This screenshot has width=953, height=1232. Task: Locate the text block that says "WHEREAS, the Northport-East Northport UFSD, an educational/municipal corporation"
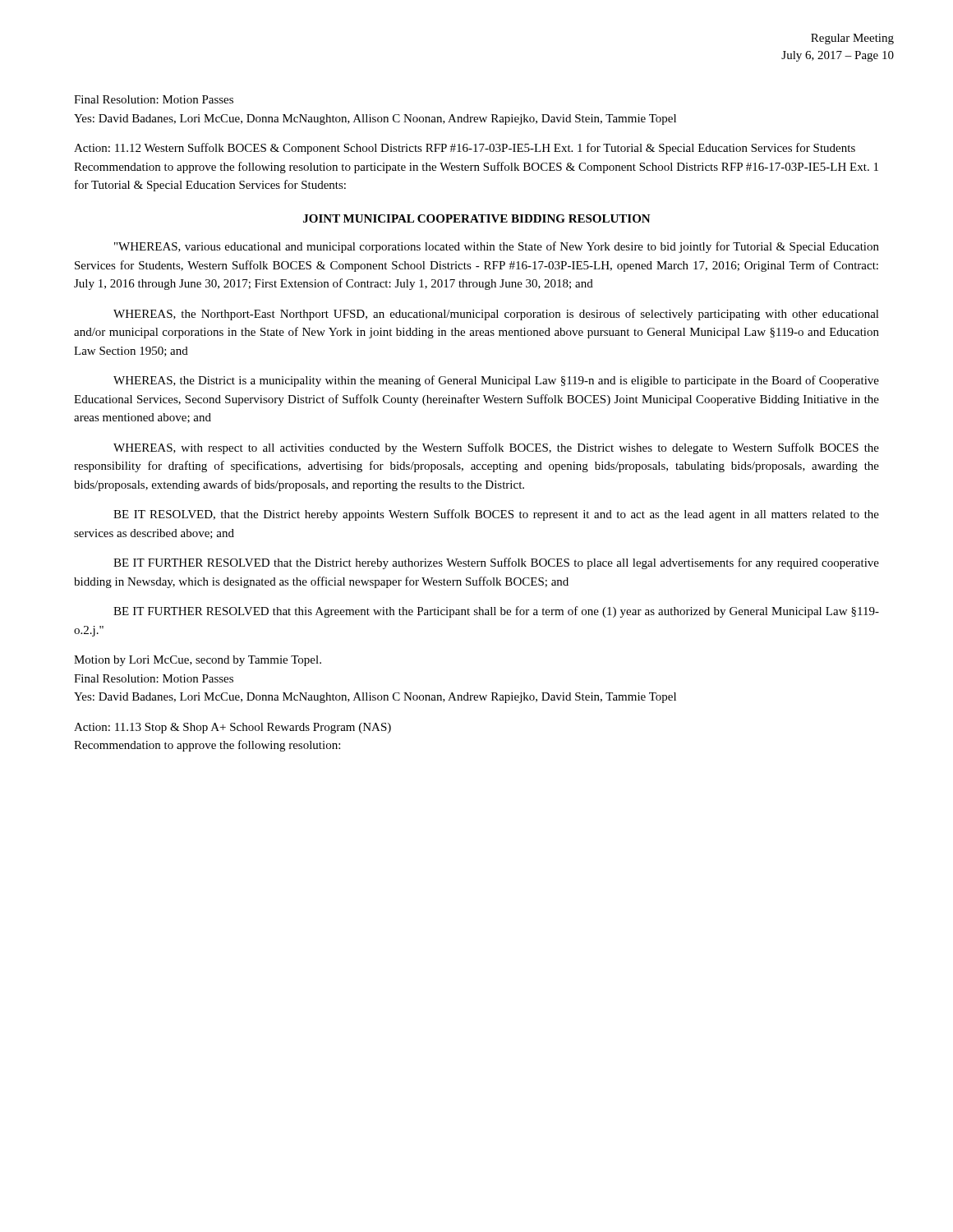pos(476,332)
